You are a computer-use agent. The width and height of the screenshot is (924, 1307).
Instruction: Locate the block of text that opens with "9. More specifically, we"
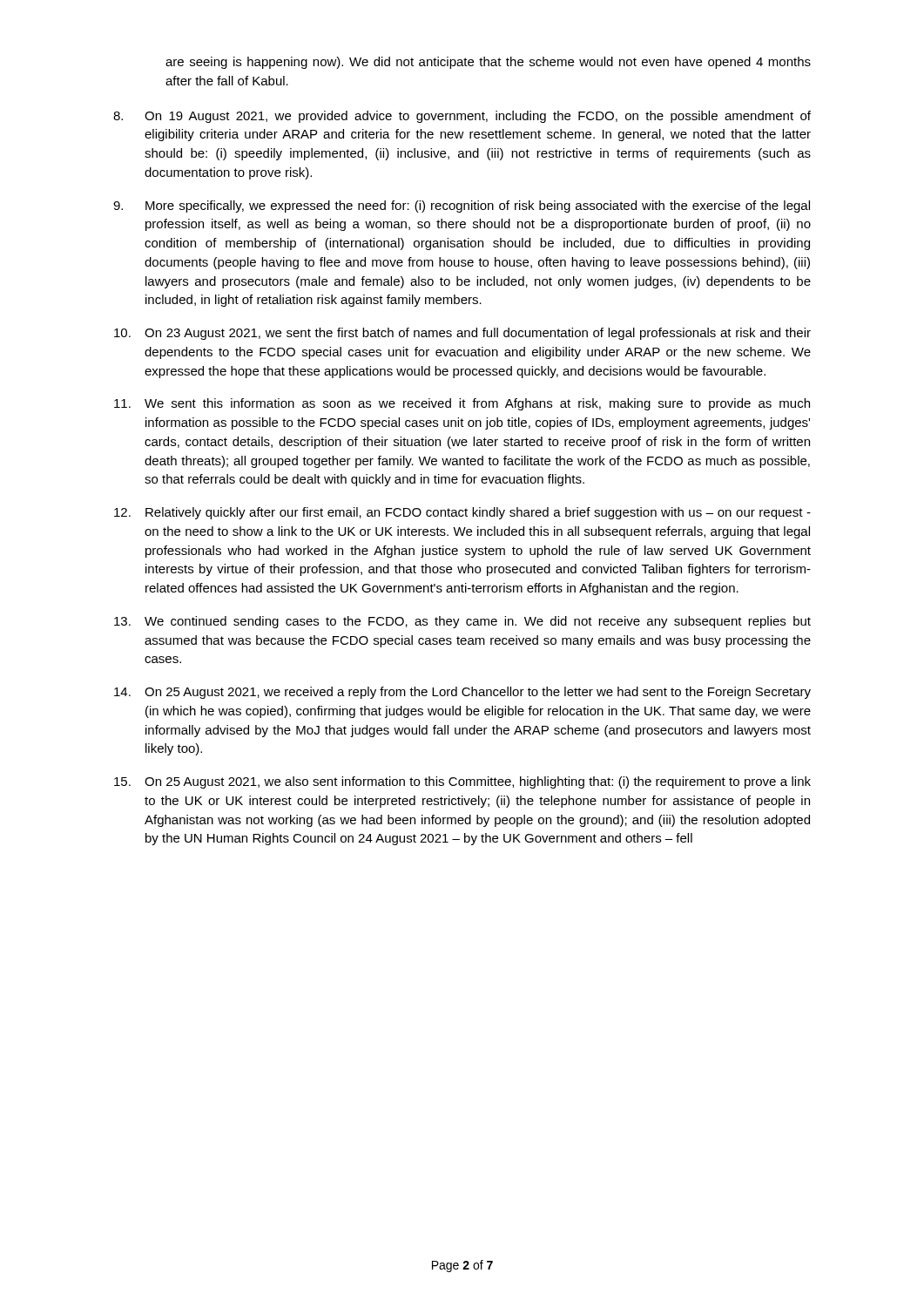pyautogui.click(x=462, y=253)
